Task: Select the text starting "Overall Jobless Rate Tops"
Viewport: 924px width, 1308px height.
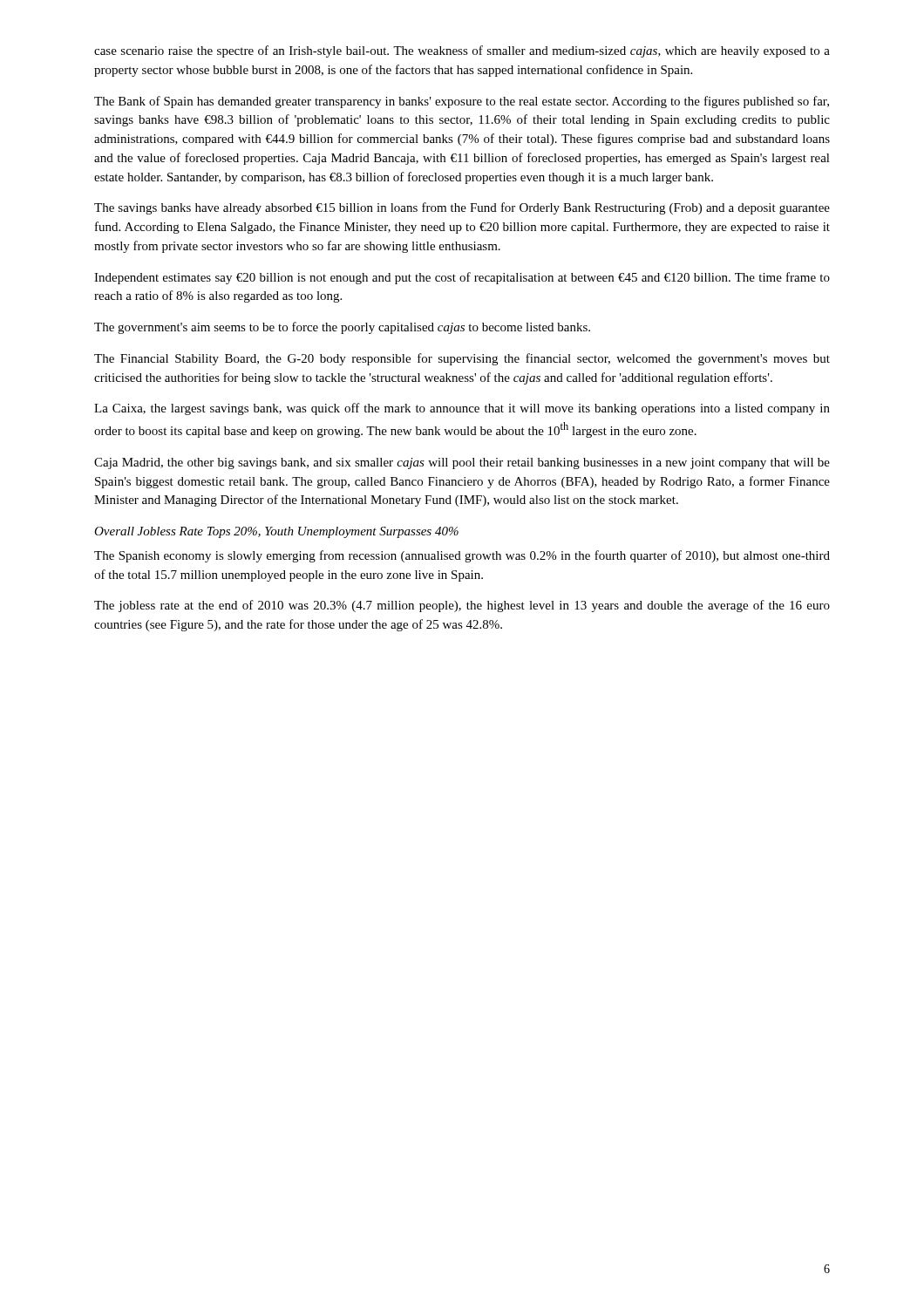Action: coord(462,532)
